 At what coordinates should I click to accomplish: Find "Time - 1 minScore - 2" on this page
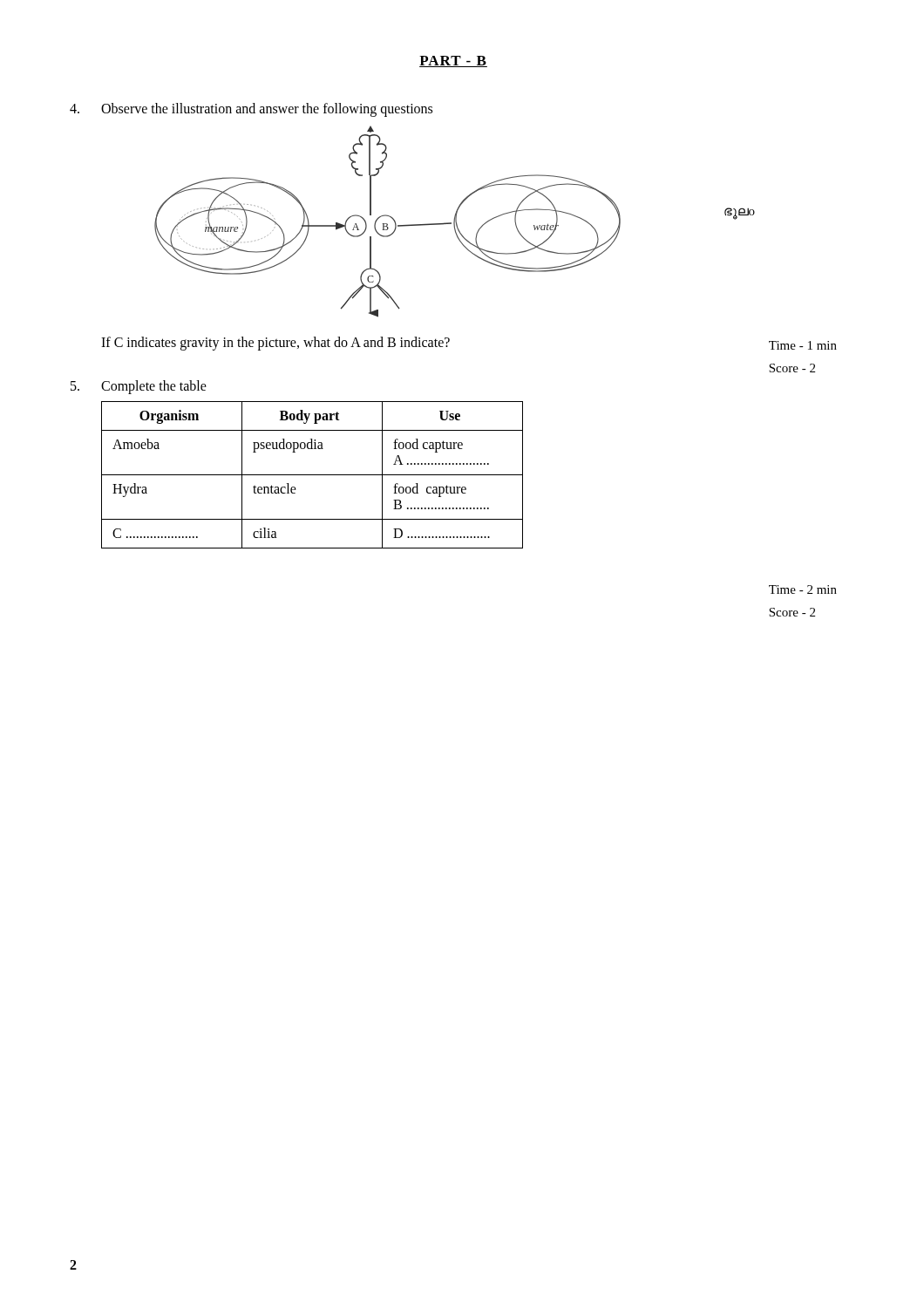[803, 356]
